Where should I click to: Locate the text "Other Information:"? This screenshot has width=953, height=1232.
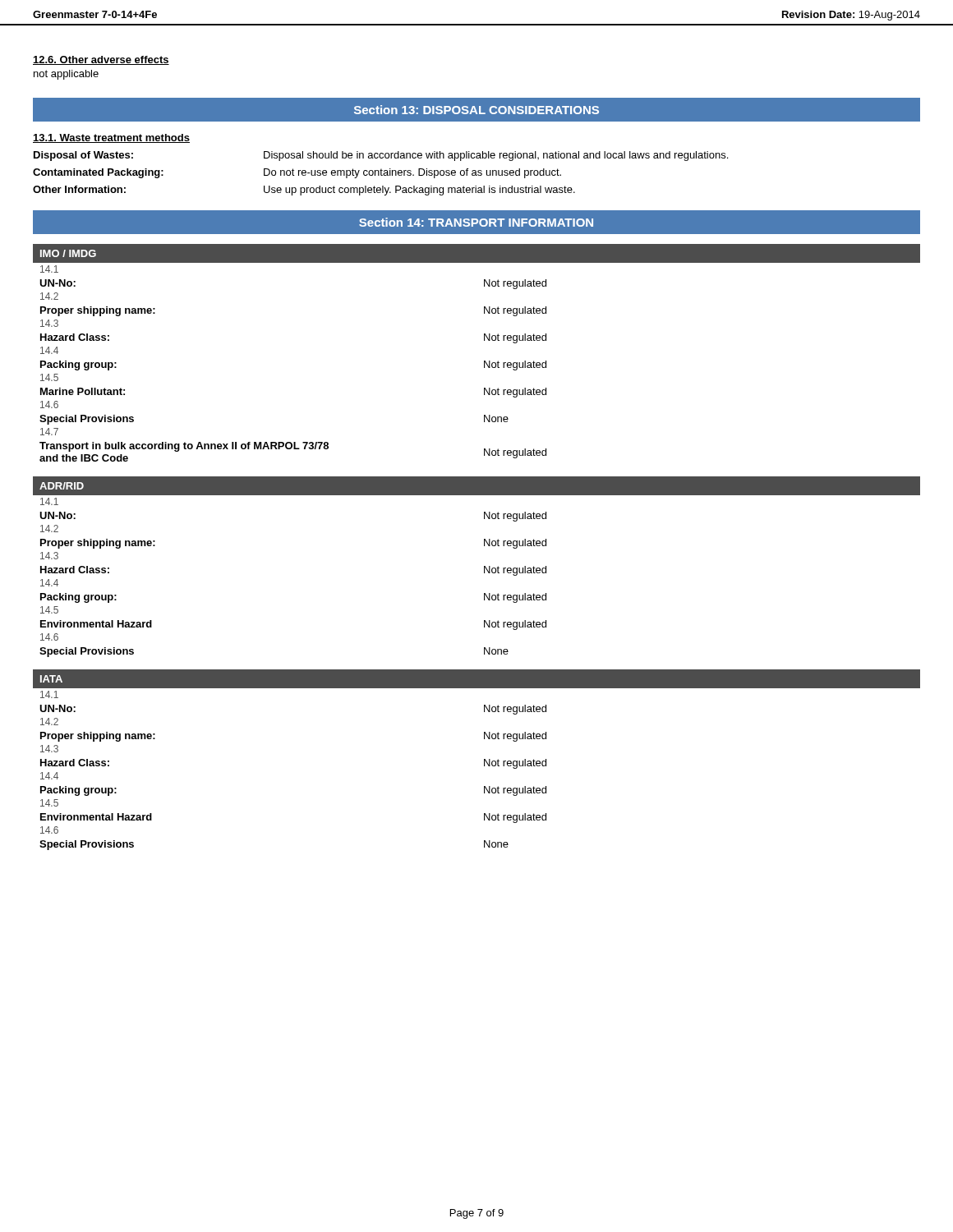point(80,189)
